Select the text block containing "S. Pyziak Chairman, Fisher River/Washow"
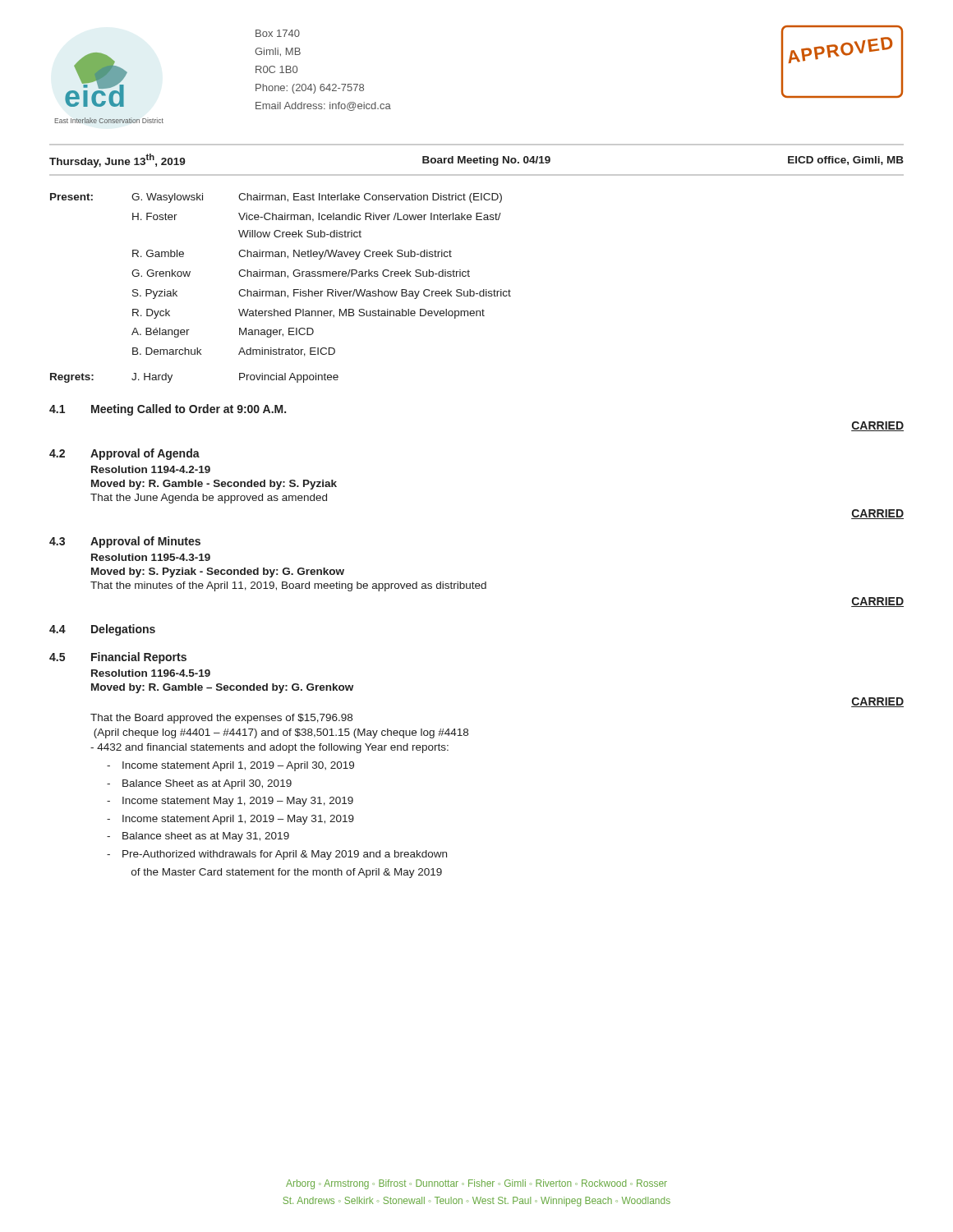Viewport: 953px width, 1232px height. coord(476,293)
